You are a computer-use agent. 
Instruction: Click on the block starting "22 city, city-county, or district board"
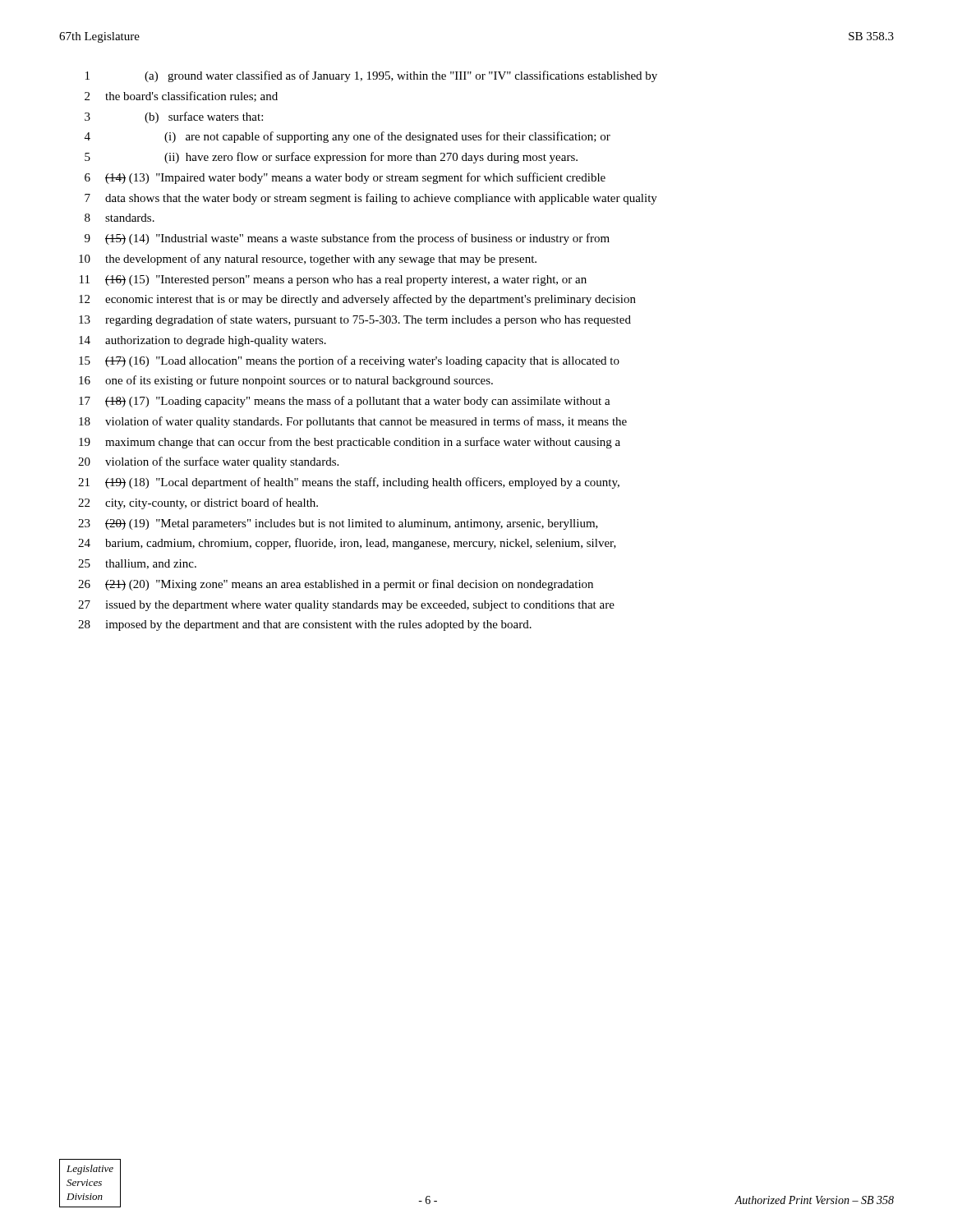pyautogui.click(x=198, y=503)
